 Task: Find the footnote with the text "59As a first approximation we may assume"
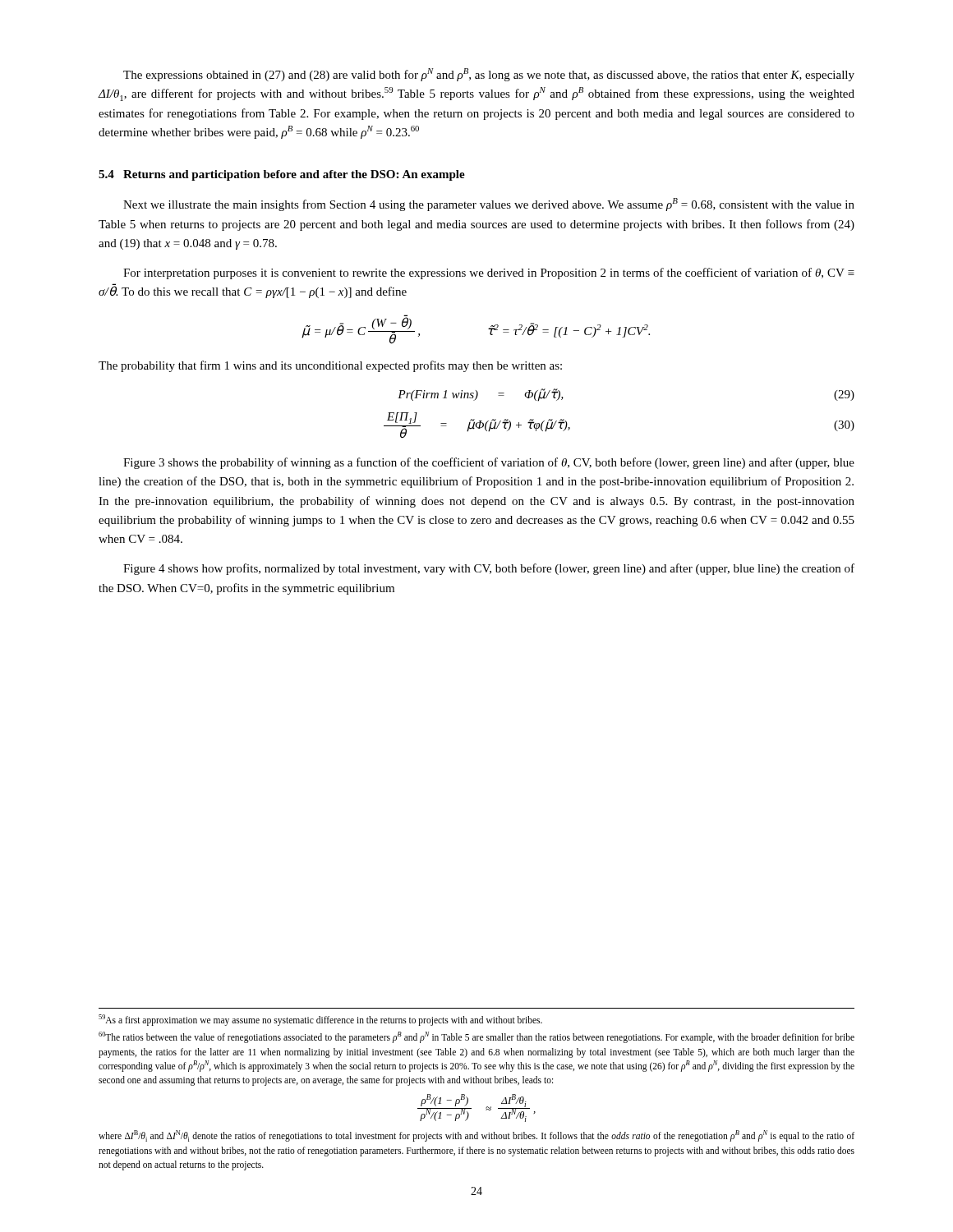321,1019
